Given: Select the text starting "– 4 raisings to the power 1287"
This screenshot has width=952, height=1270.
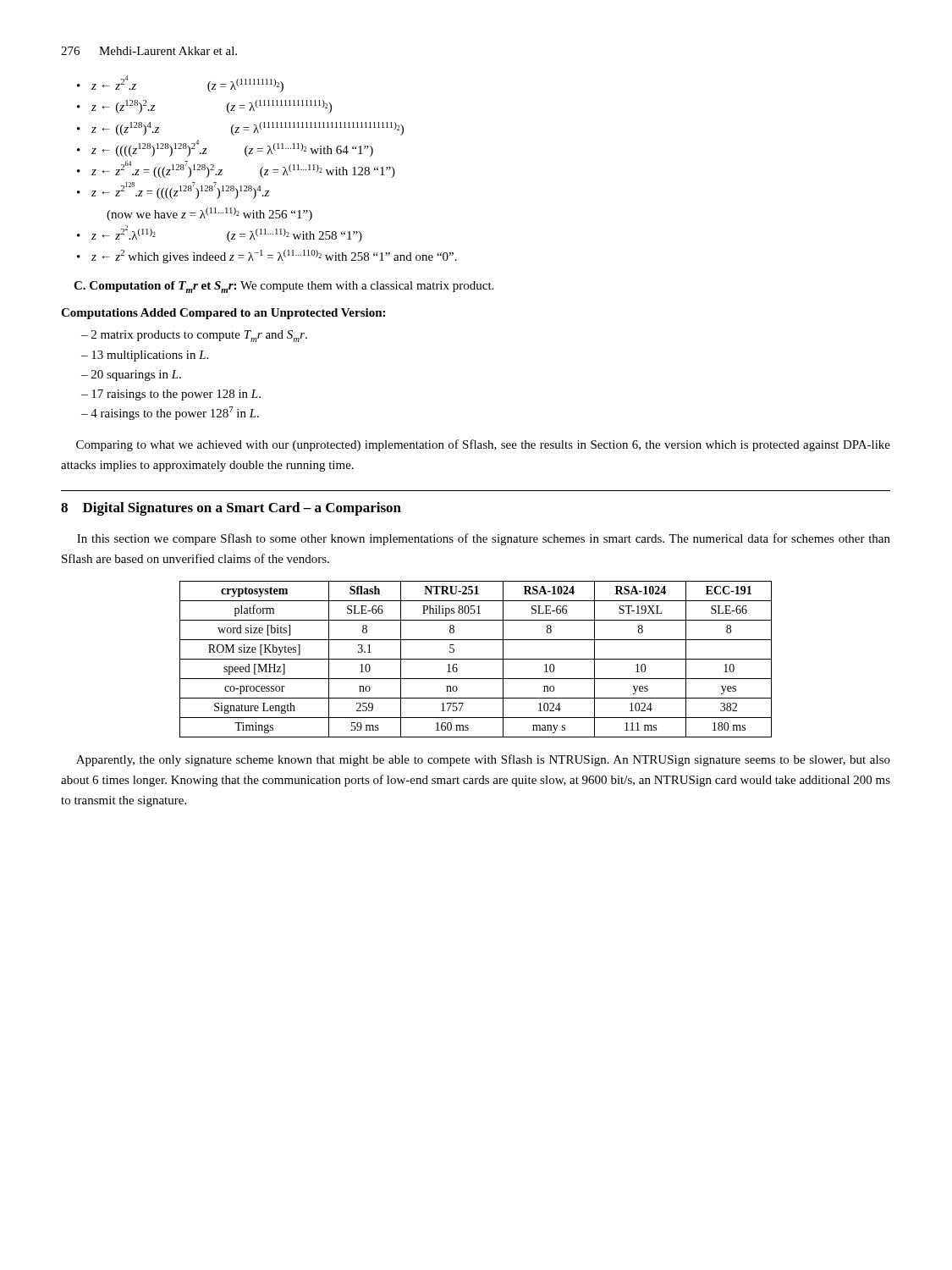Looking at the screenshot, I should [x=170, y=412].
